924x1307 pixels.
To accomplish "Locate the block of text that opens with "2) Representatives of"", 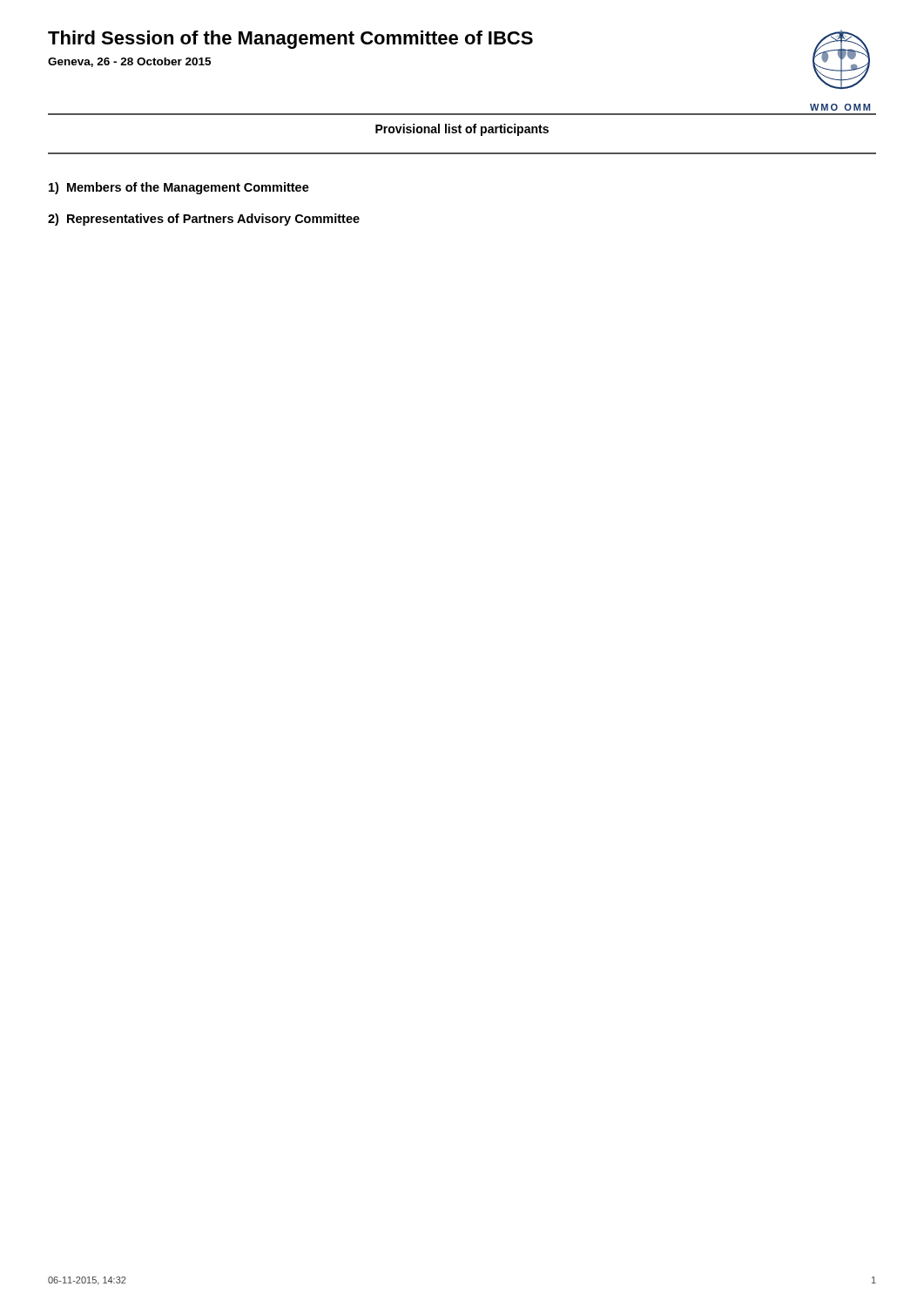I will point(204,219).
